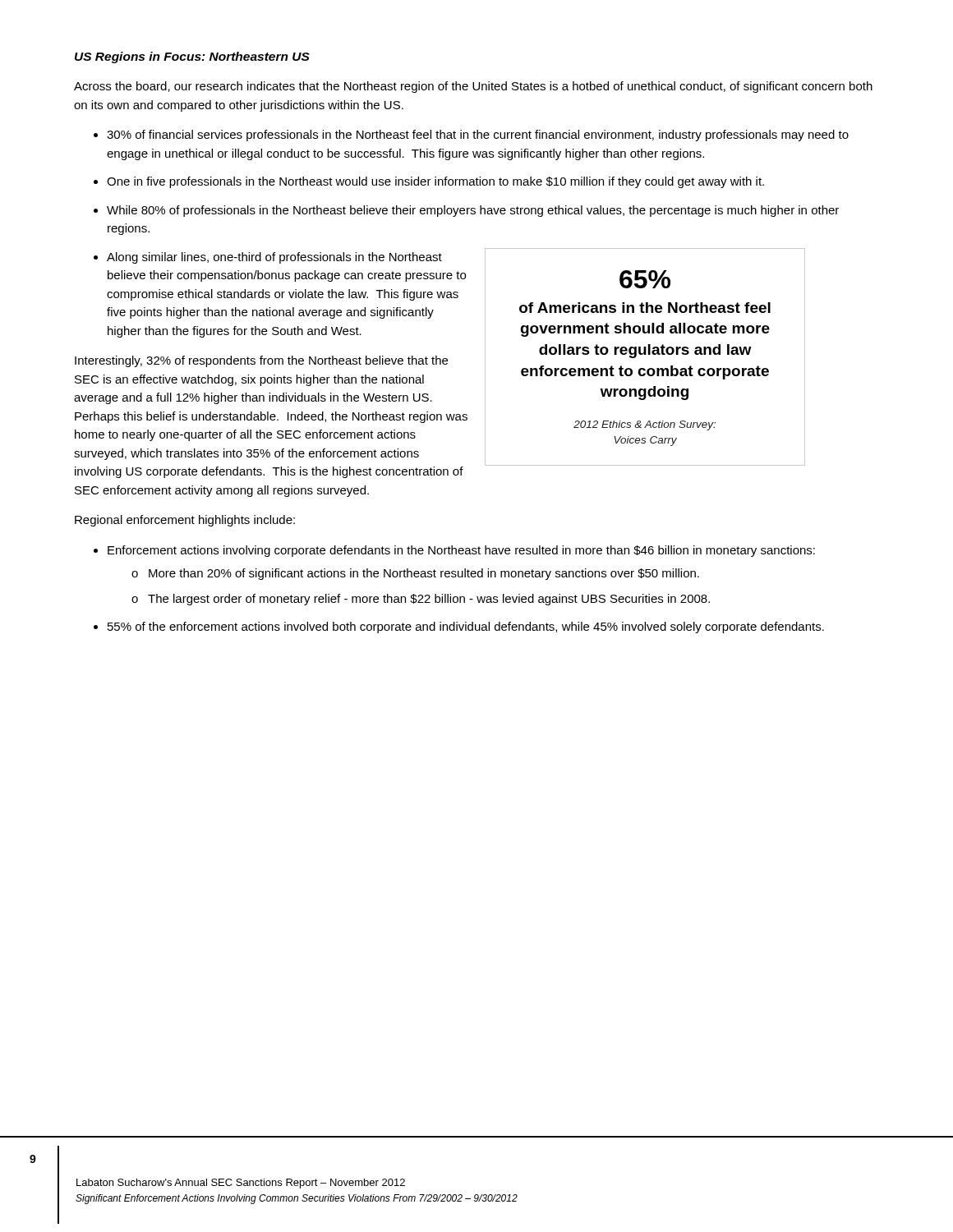Select the element starting "One in five professionals in the Northeast"
This screenshot has height=1232, width=953.
coord(436,181)
